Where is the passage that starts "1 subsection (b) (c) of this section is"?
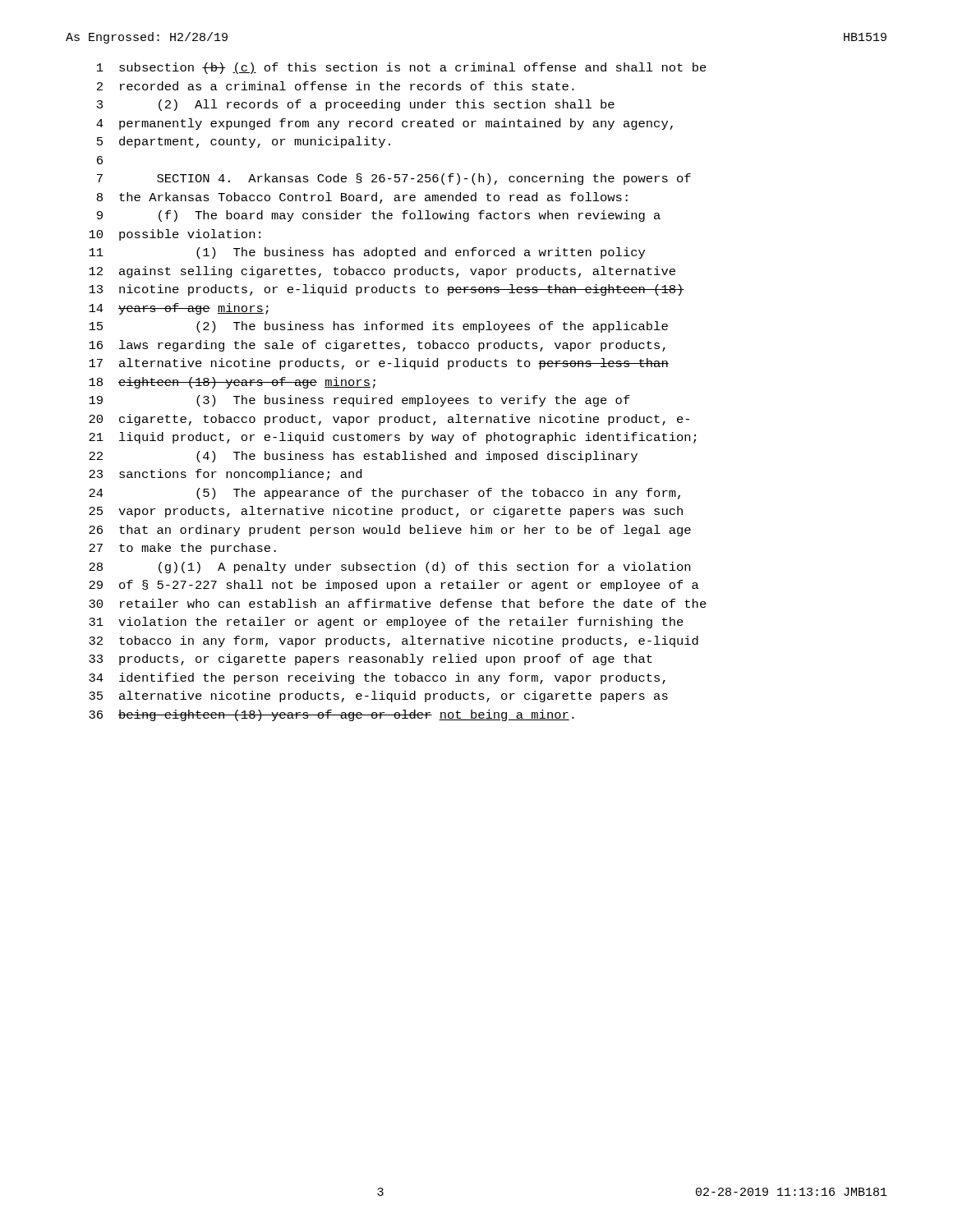Screen dimensions: 1232x953 [x=476, y=68]
